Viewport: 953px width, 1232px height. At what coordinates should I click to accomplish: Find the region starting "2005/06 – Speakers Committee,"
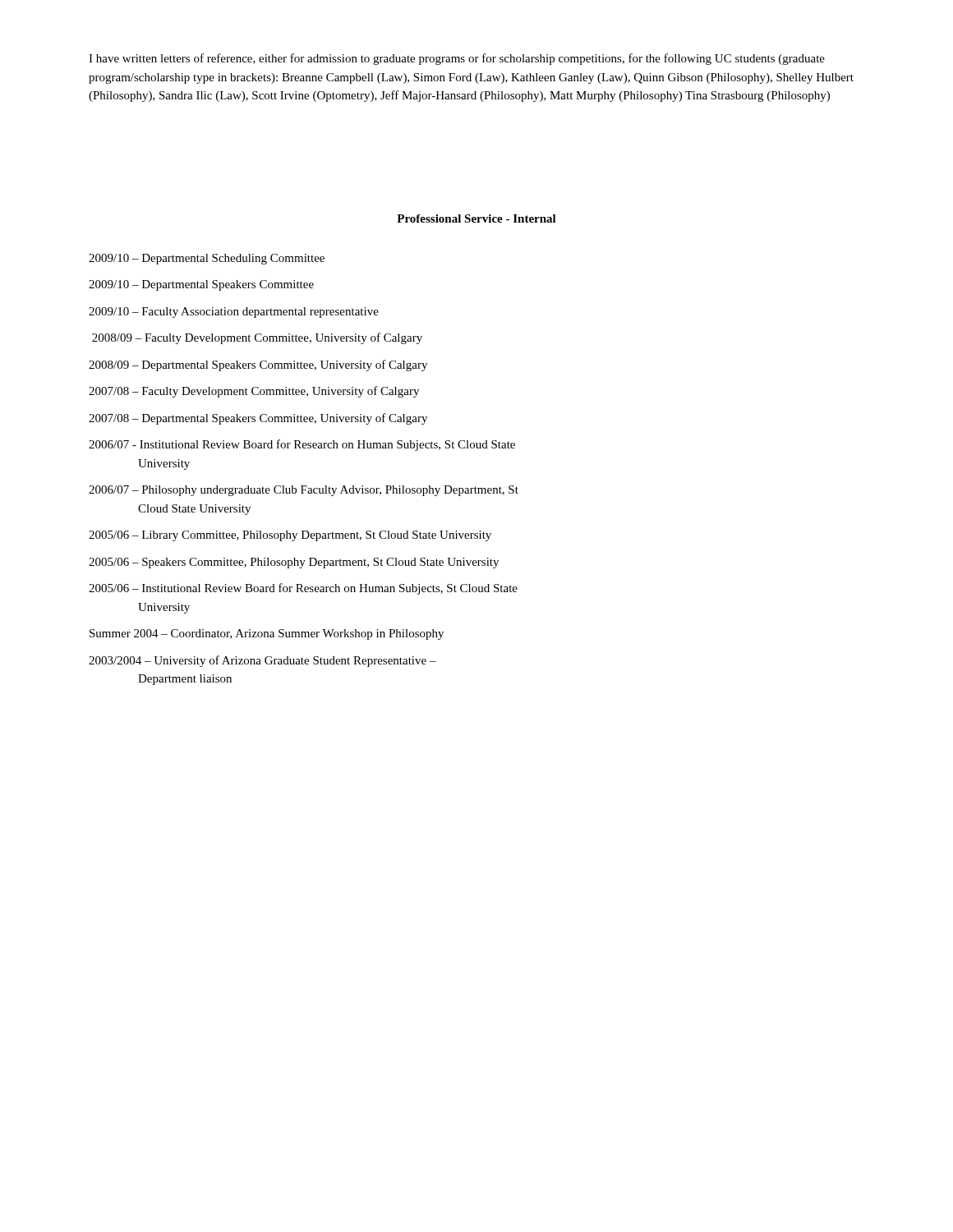click(294, 561)
